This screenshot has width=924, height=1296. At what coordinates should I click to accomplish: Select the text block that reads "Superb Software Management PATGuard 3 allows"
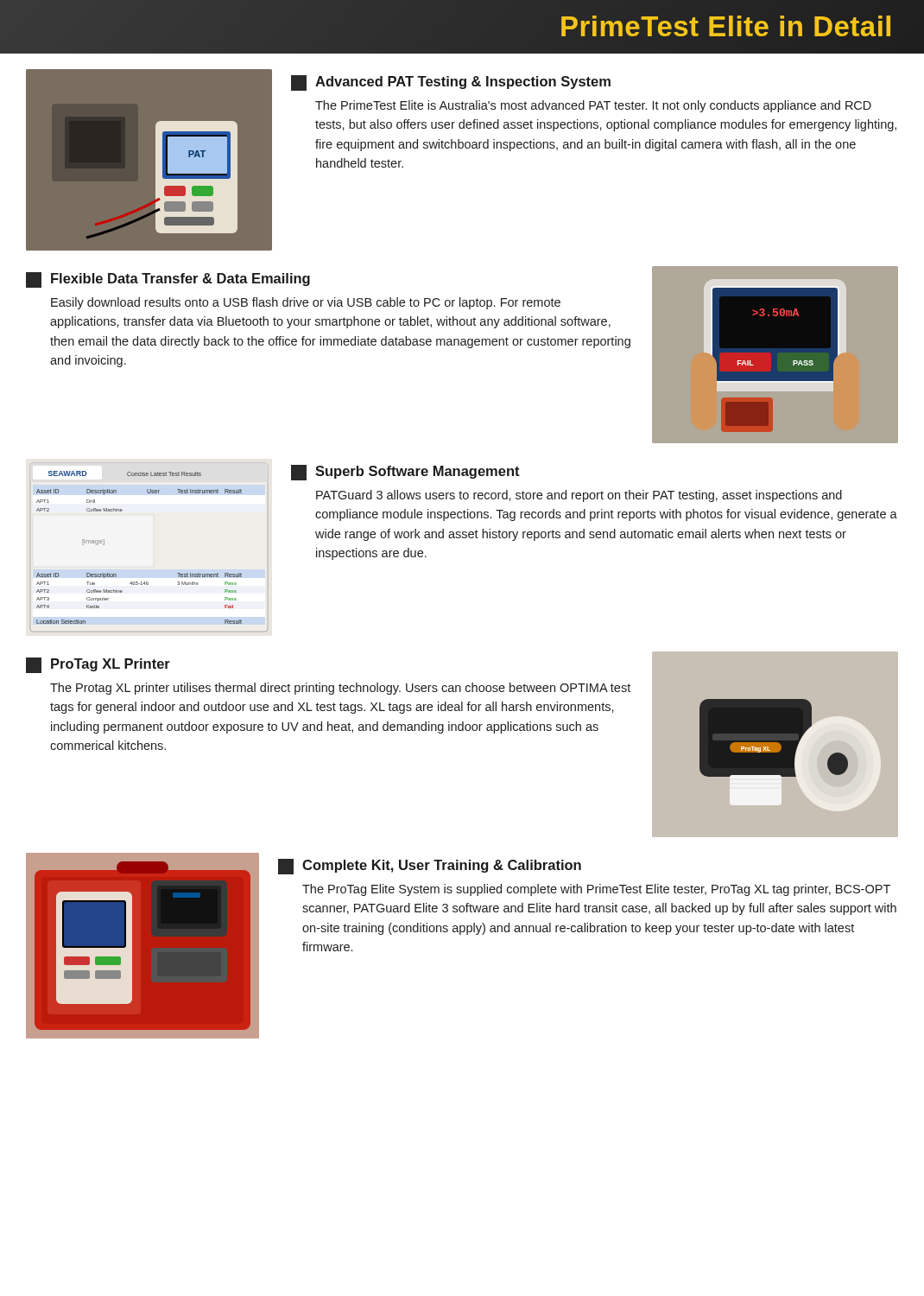pyautogui.click(x=595, y=513)
